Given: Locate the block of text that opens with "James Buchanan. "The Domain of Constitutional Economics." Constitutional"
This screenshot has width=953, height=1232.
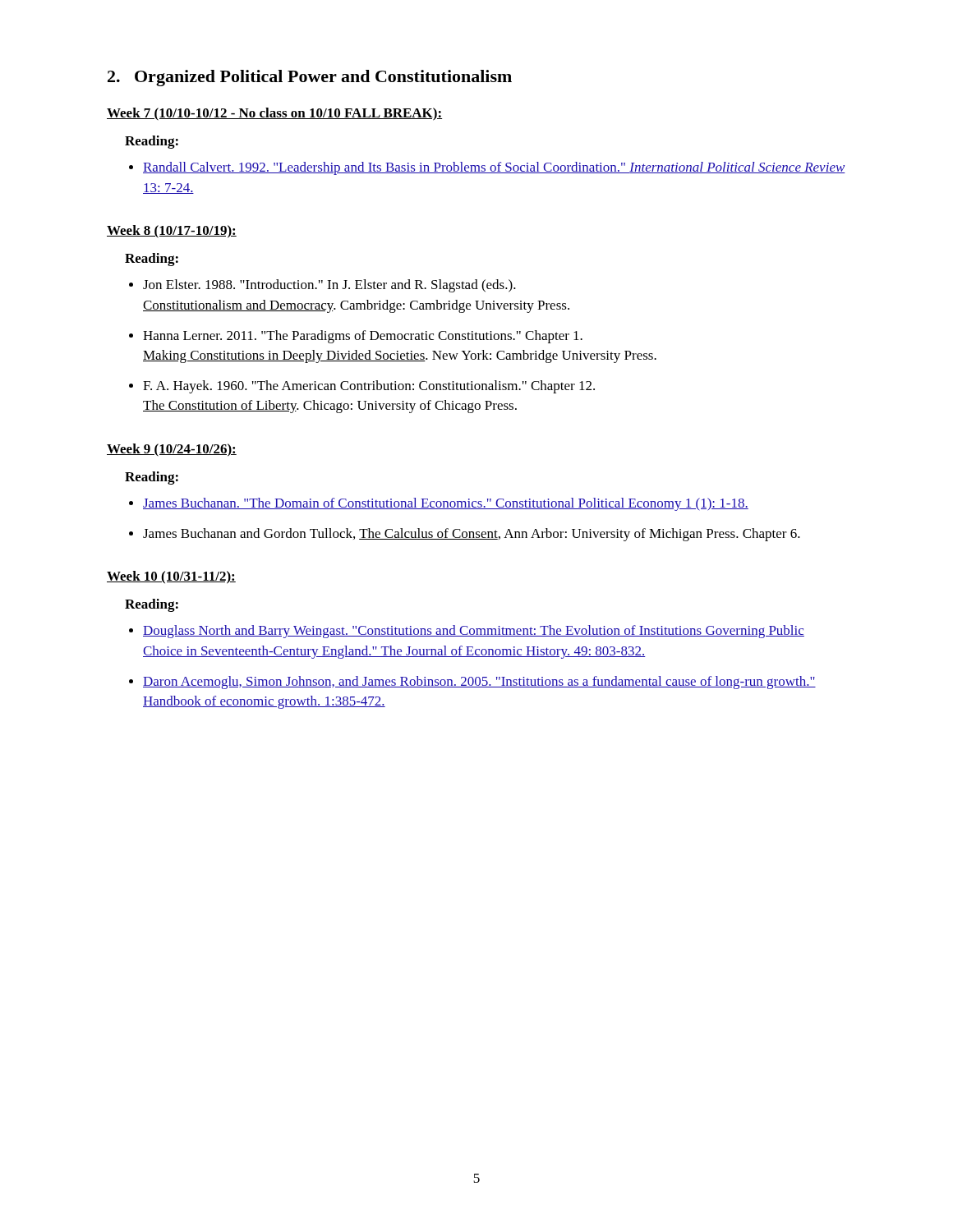Looking at the screenshot, I should click(x=446, y=503).
